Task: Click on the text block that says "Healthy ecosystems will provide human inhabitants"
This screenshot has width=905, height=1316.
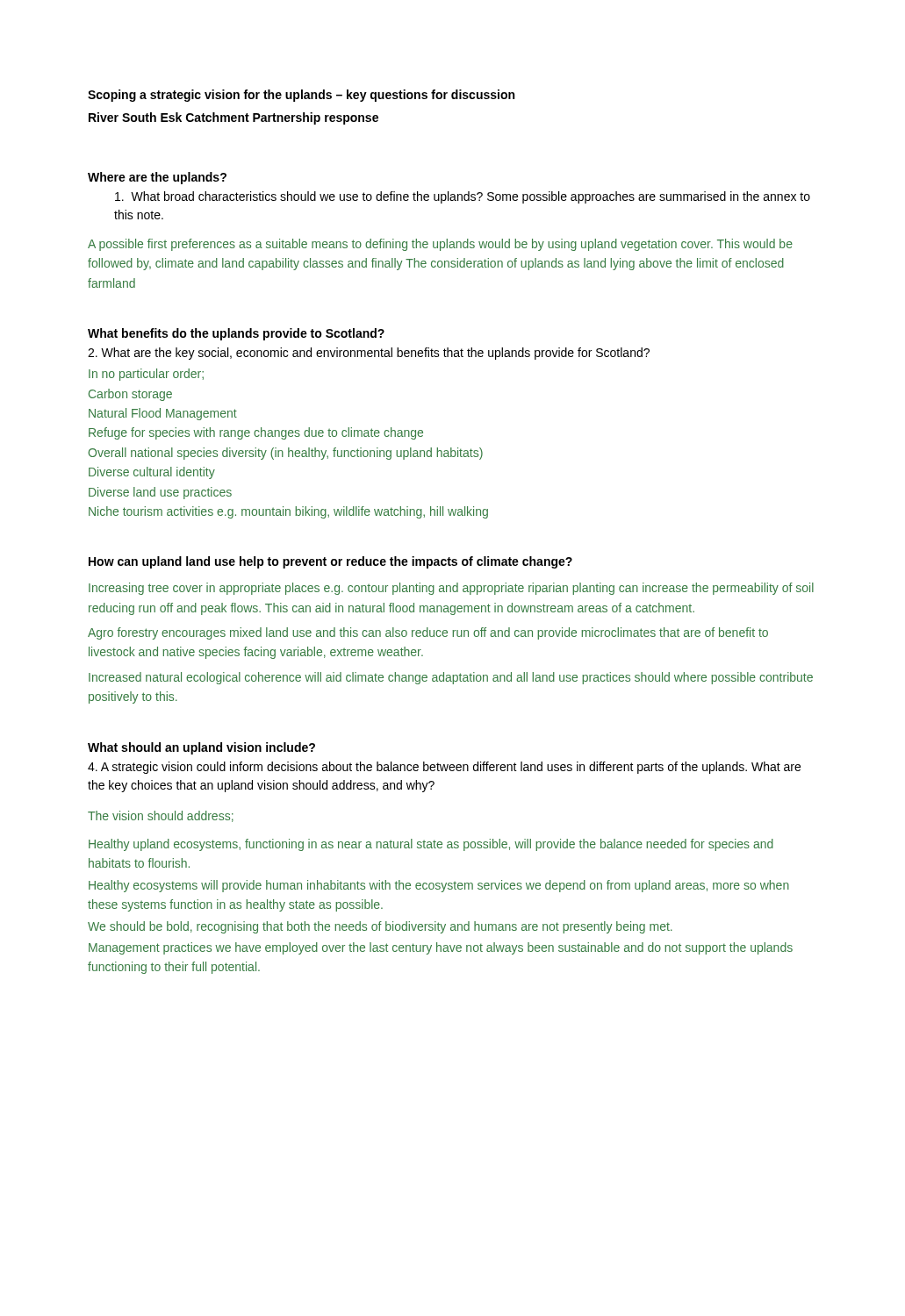Action: [439, 895]
